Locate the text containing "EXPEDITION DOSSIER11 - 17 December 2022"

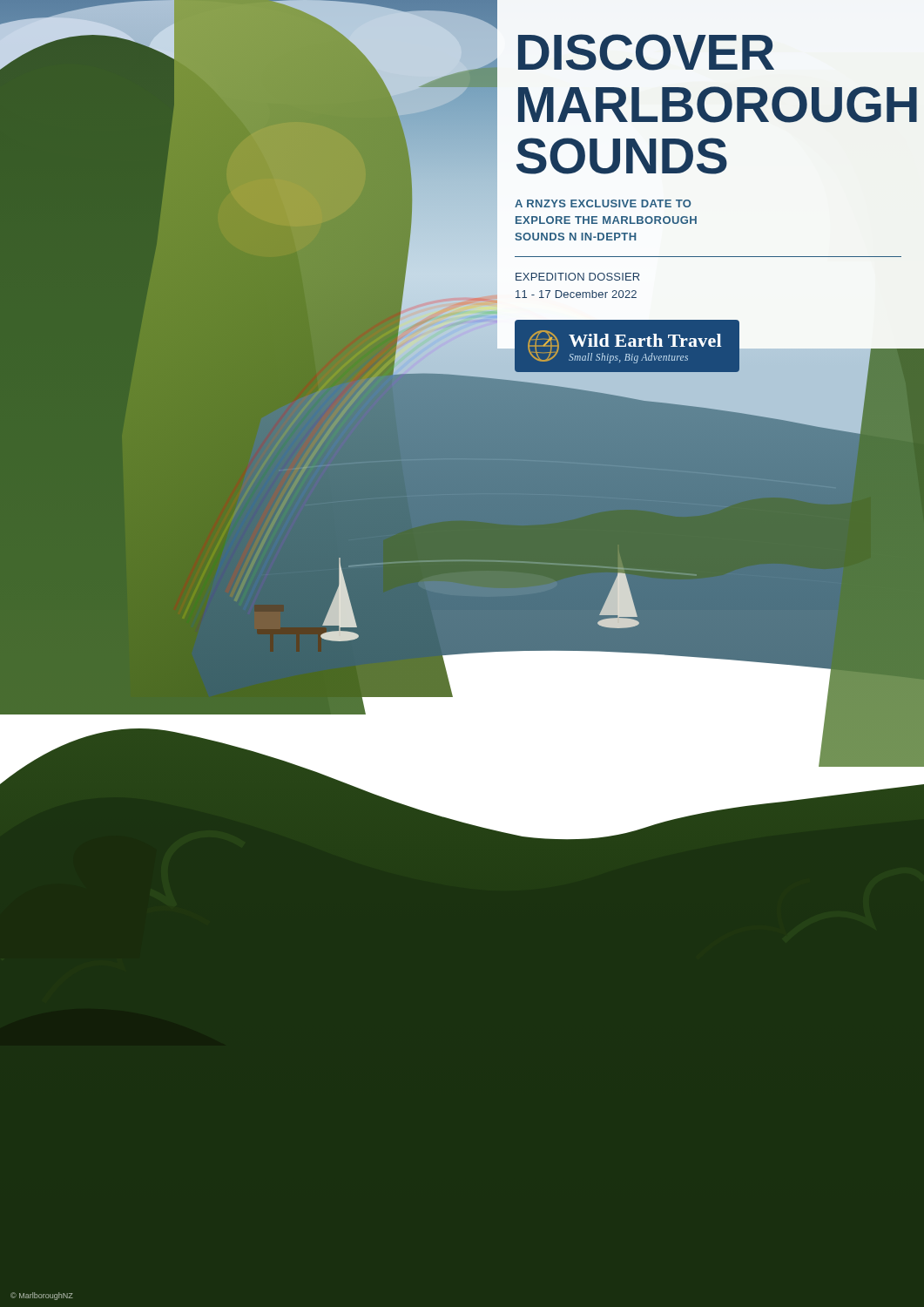tap(578, 286)
